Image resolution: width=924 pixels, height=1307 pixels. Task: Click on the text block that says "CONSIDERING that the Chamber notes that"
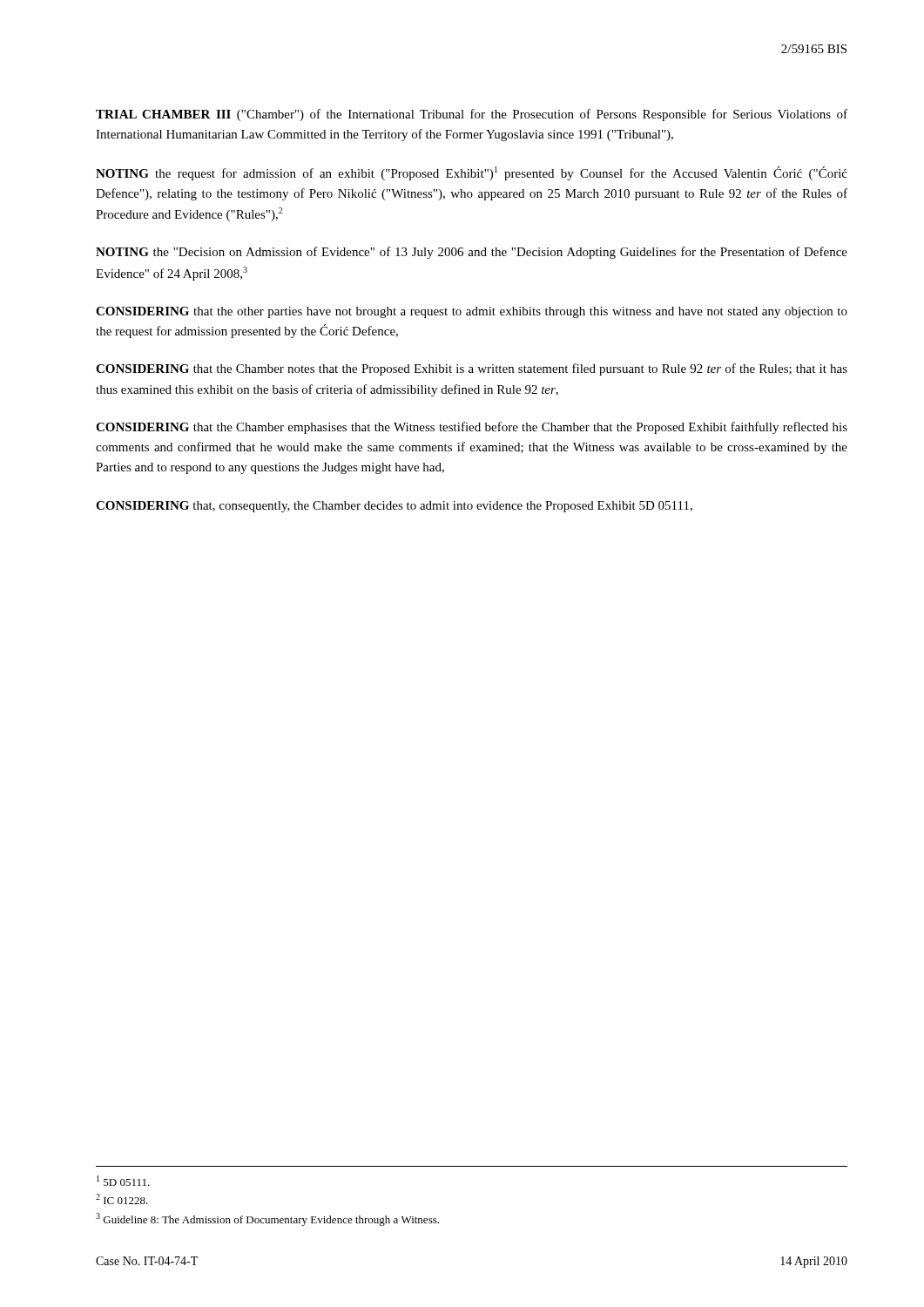[472, 379]
